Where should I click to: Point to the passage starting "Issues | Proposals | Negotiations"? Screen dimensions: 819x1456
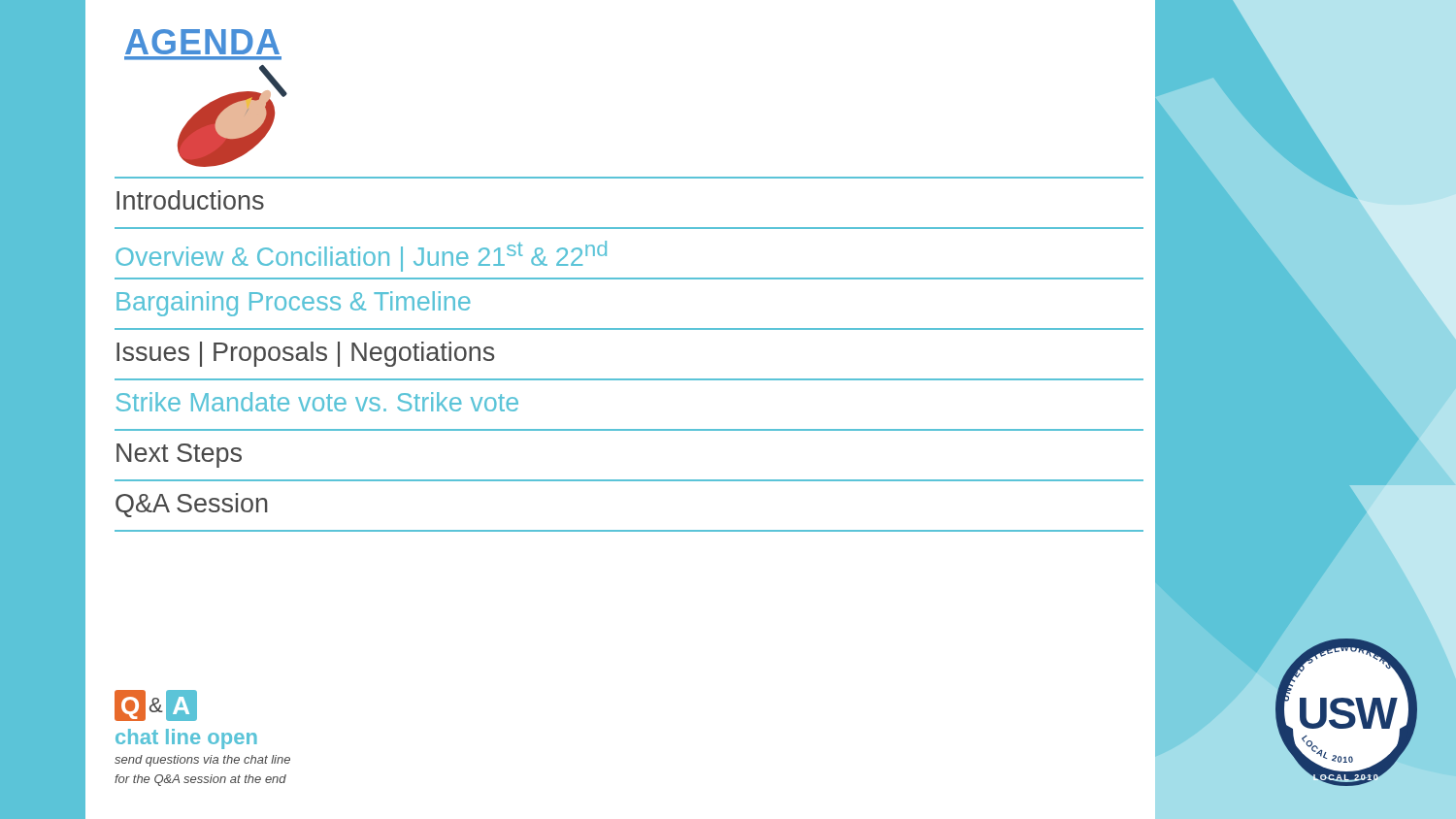pyautogui.click(x=305, y=352)
